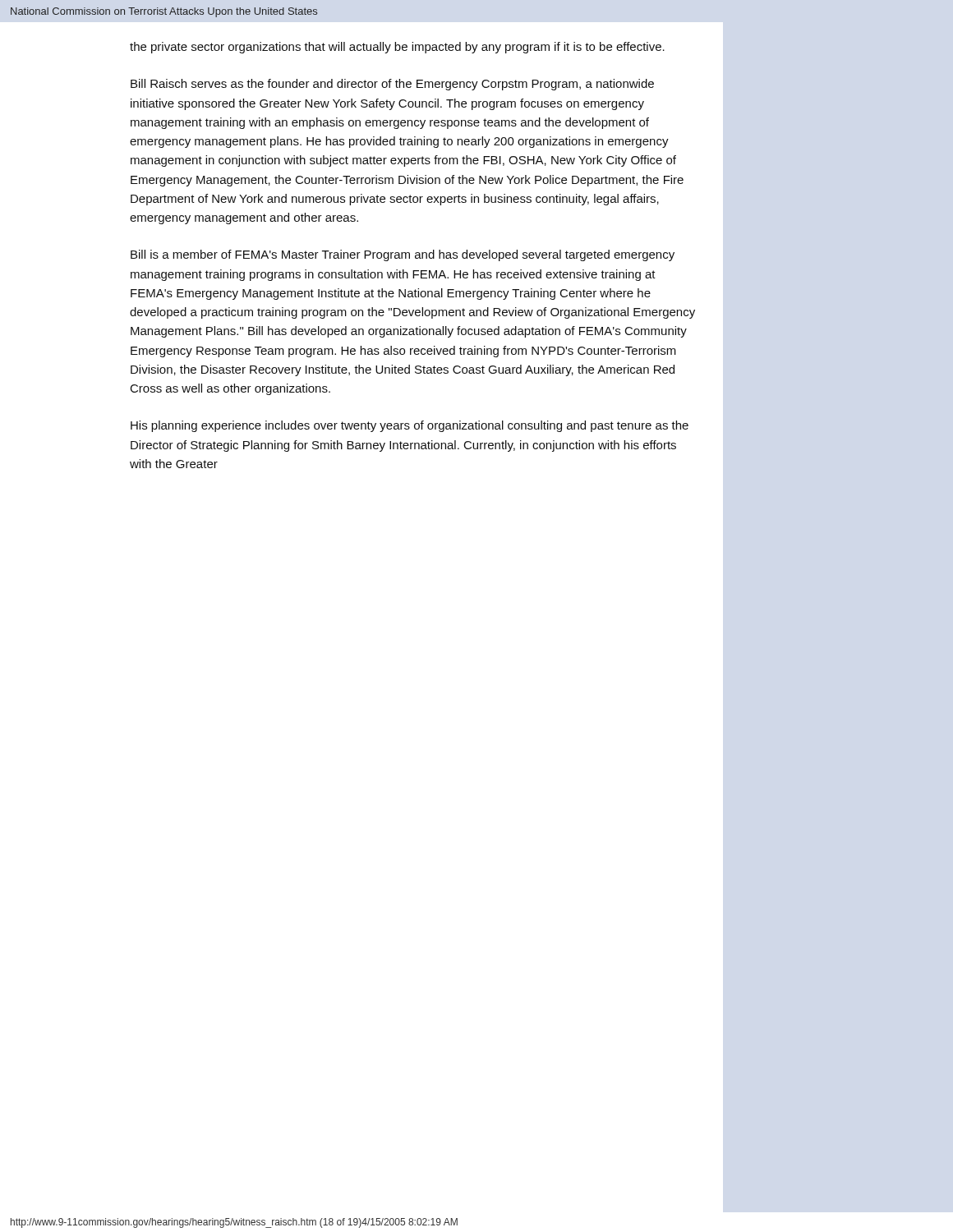Locate the text block that reads "Bill is a member of"
Viewport: 953px width, 1232px height.
point(415,321)
